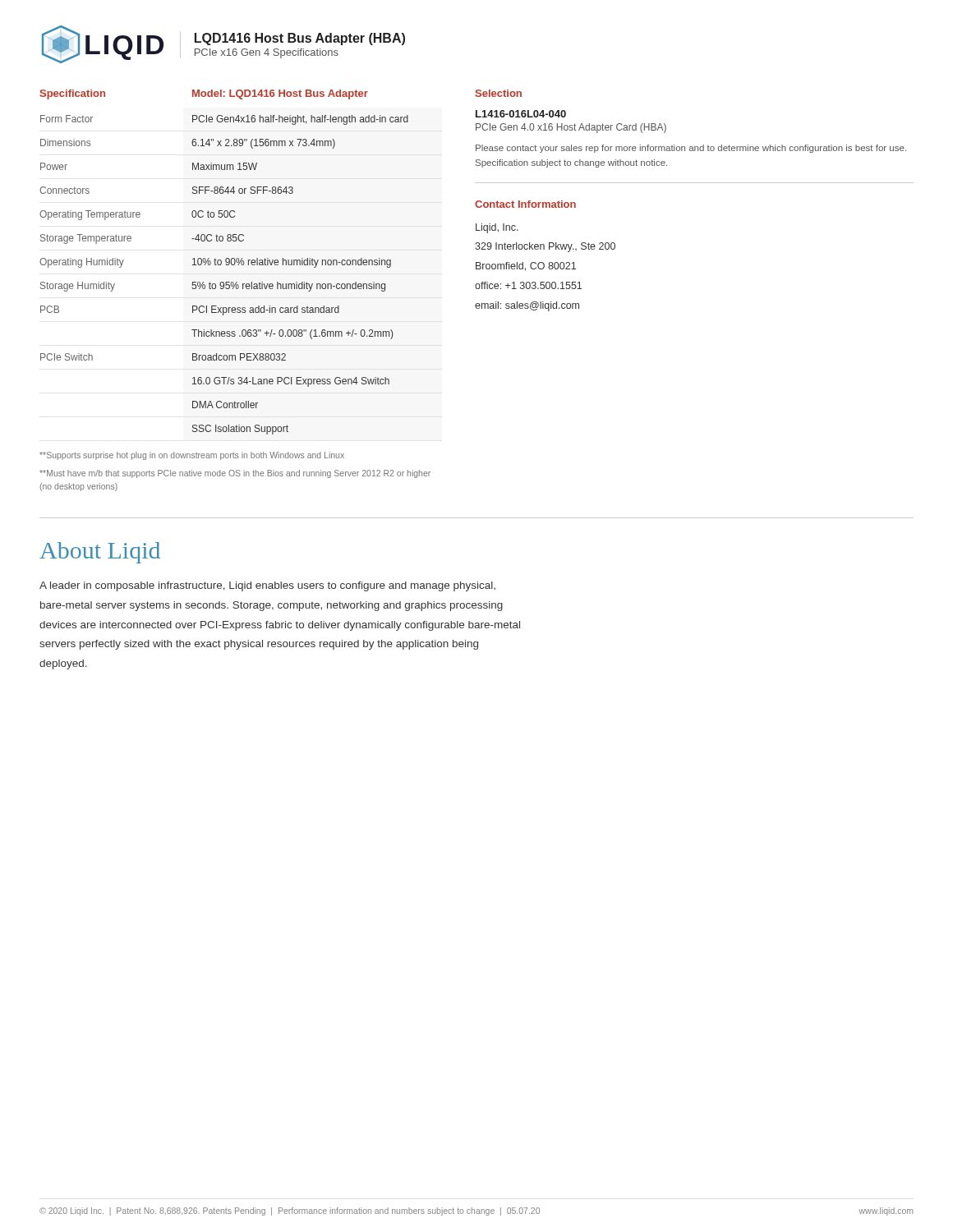Navigate to the element starting "A leader in composable"
Viewport: 953px width, 1232px height.
coord(280,624)
